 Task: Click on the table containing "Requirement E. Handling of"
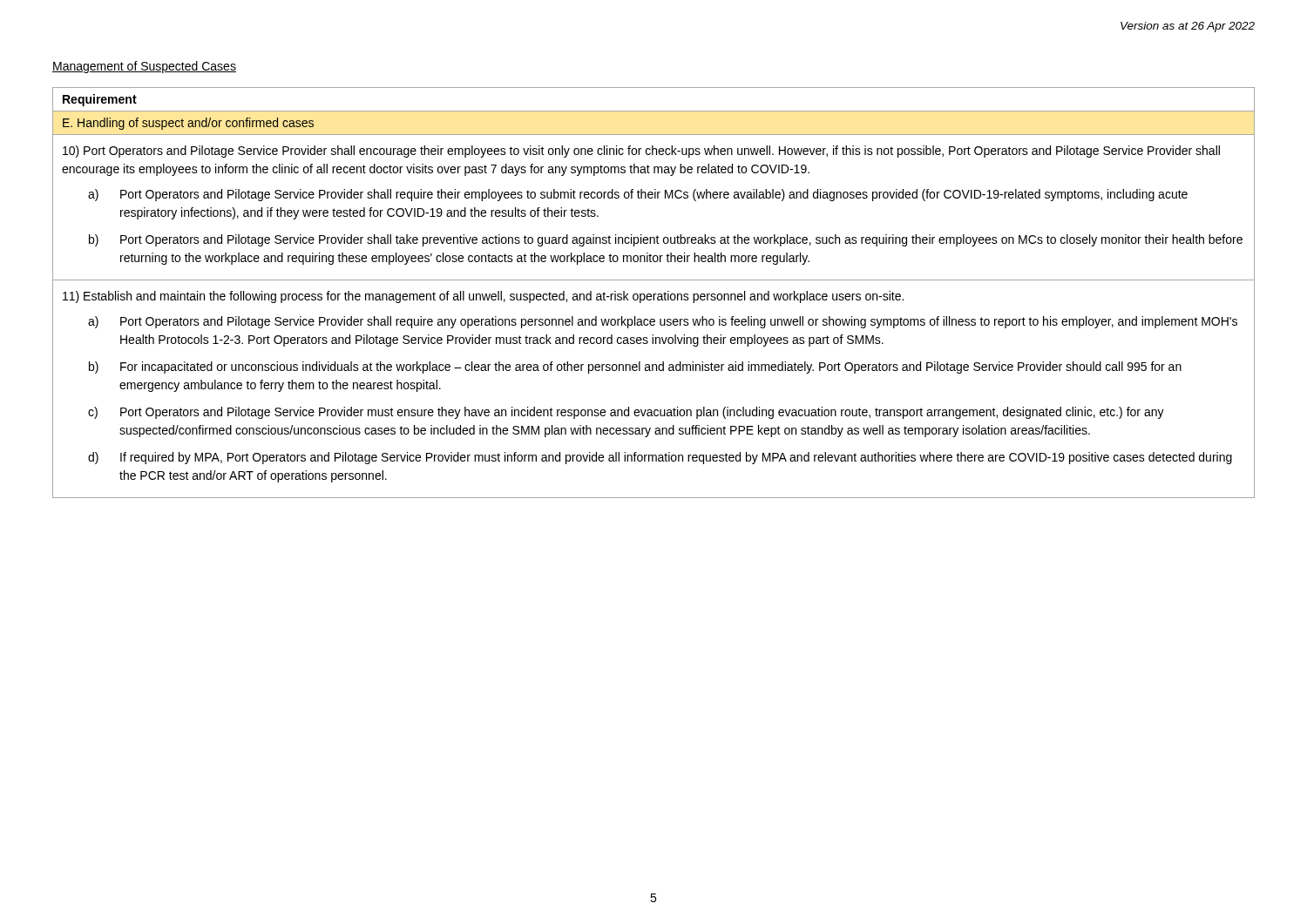pos(654,293)
